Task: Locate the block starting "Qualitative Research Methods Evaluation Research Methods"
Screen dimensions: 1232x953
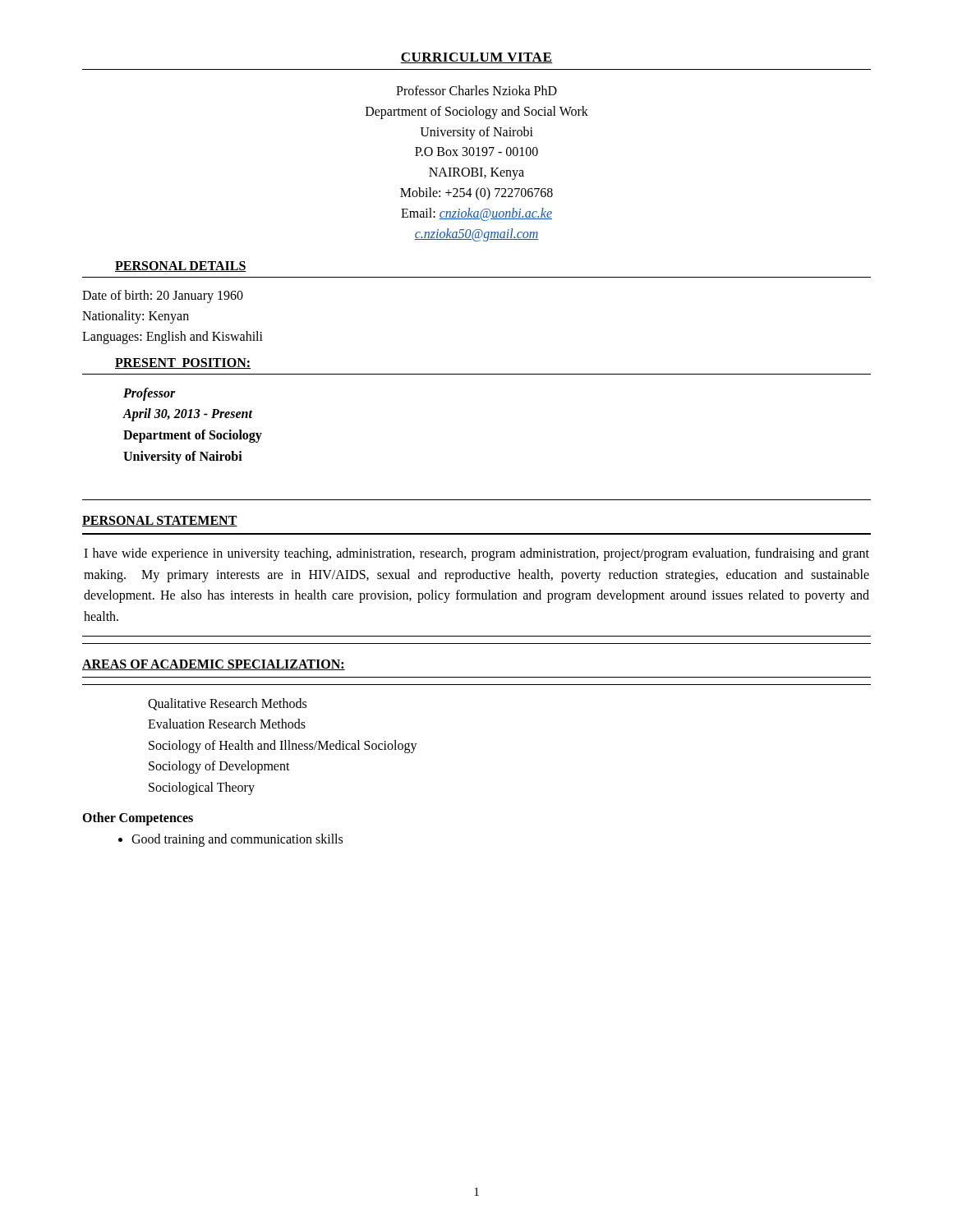Action: 282,745
